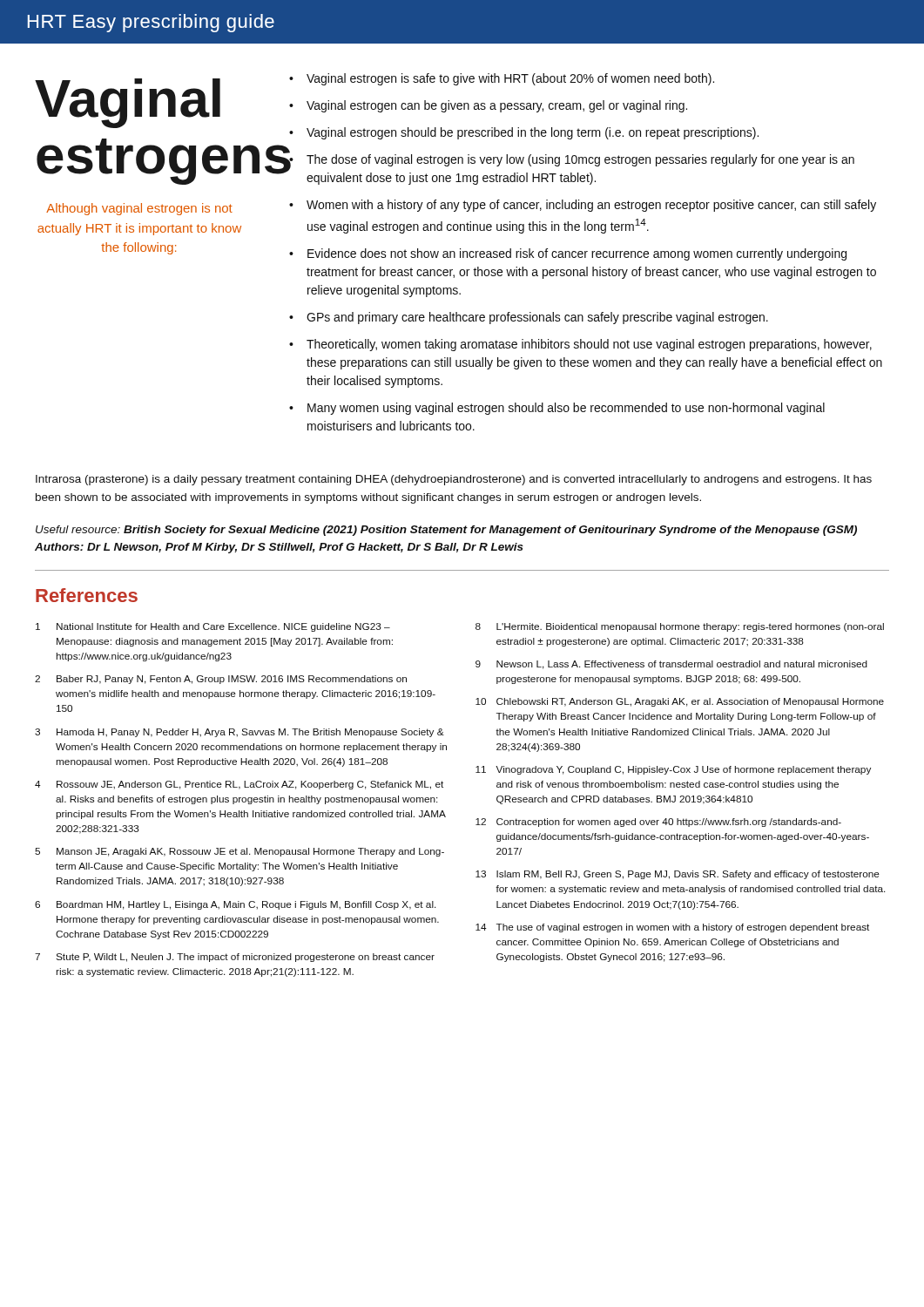Click the passage that begins "Theoretically, women taking aromatase inhibitors"
Screen dimensions: 1307x924
(x=595, y=362)
